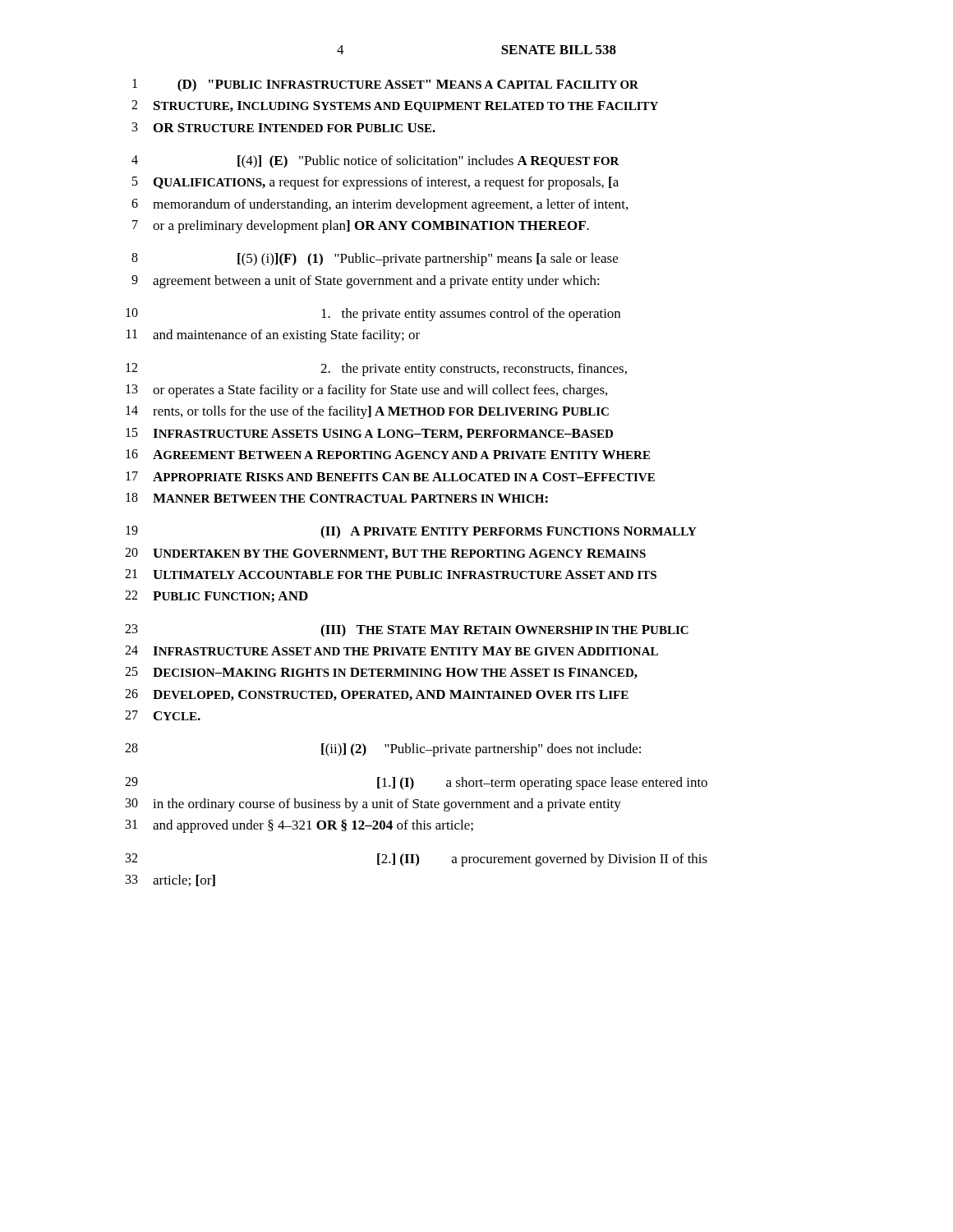Select the text block with the text "10 1. the private entity"
Viewport: 953px width, 1232px height.
pos(493,325)
